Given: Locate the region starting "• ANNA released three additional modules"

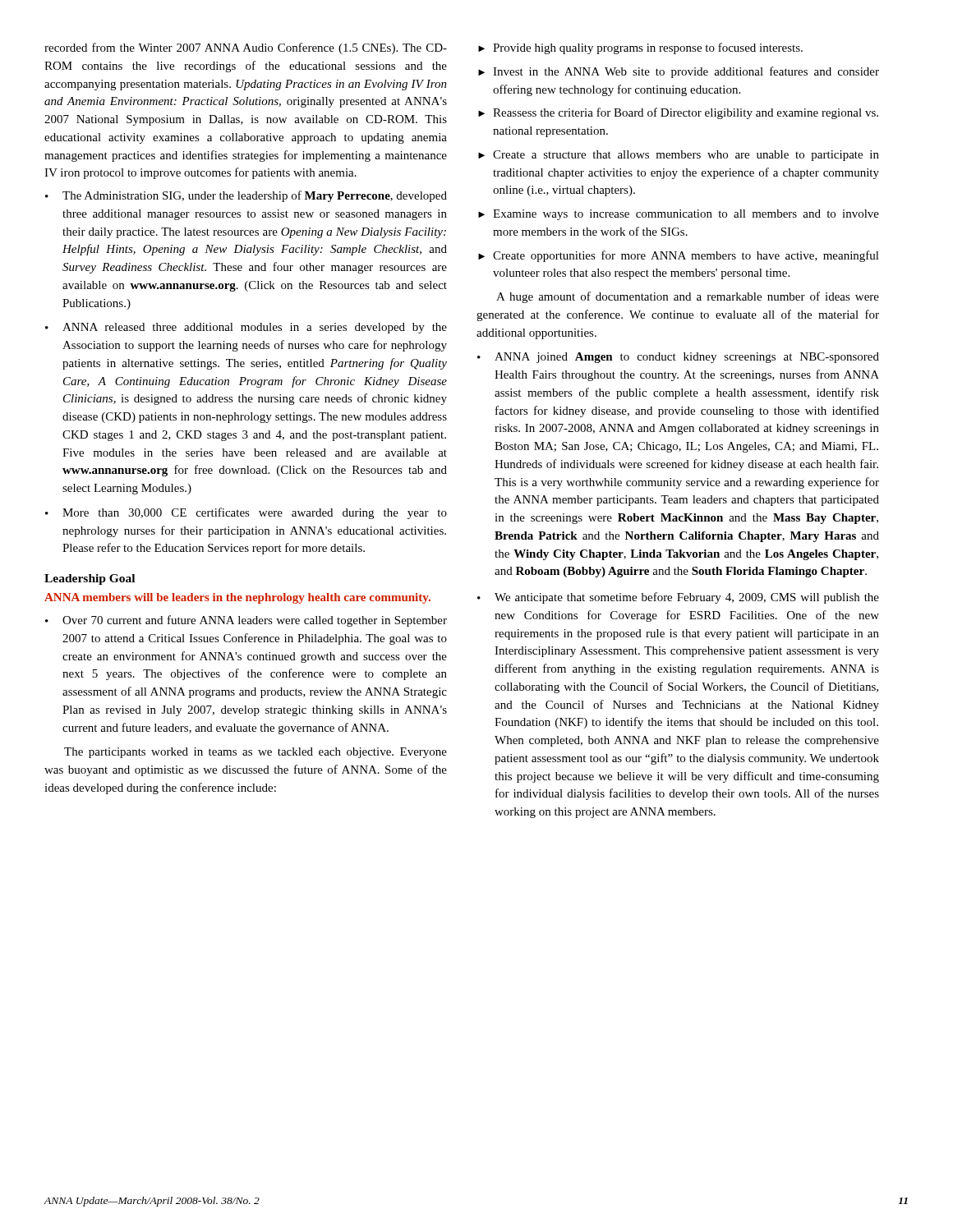Looking at the screenshot, I should (246, 408).
